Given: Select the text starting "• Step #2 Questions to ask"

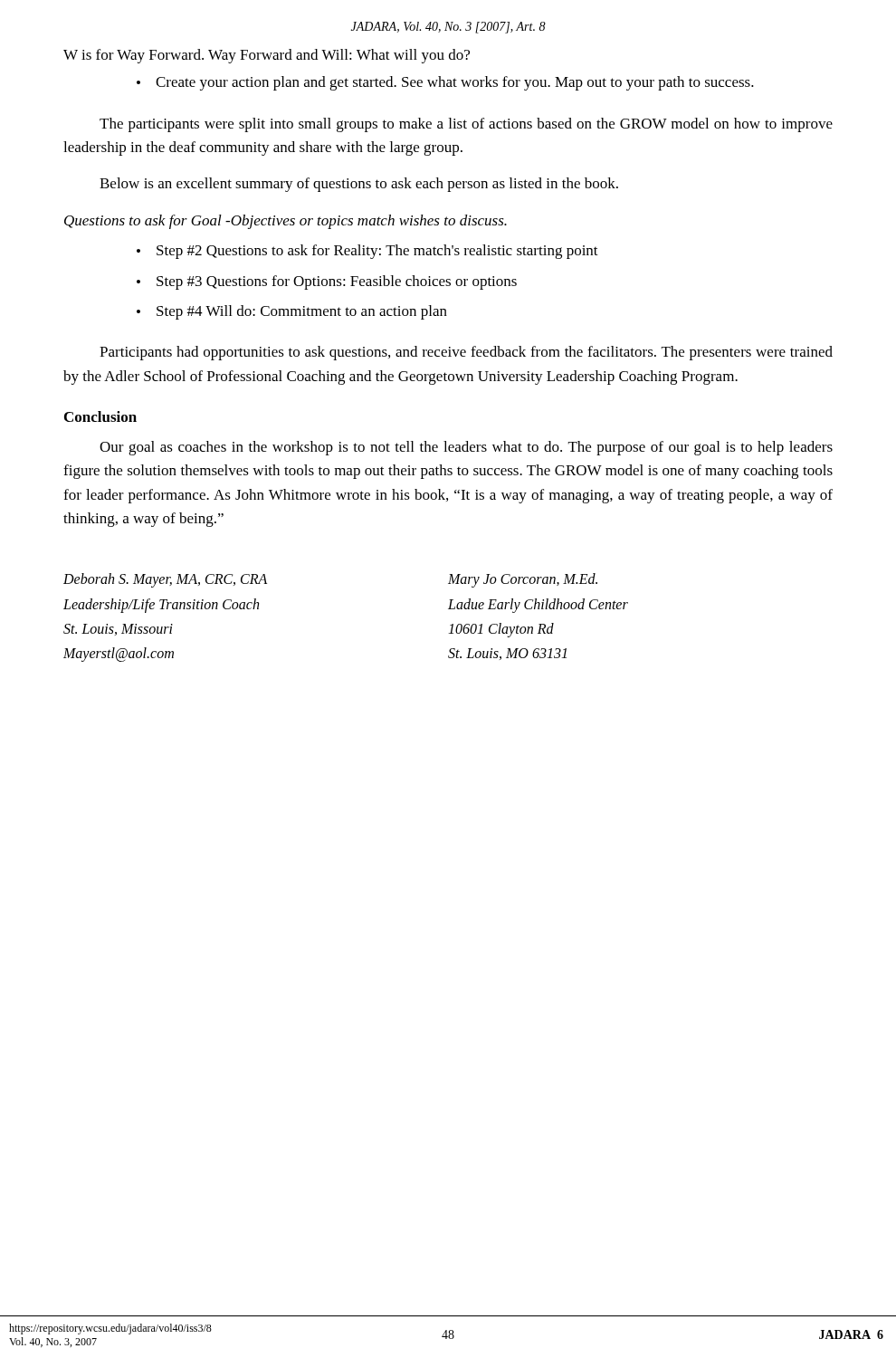Looking at the screenshot, I should (x=484, y=252).
